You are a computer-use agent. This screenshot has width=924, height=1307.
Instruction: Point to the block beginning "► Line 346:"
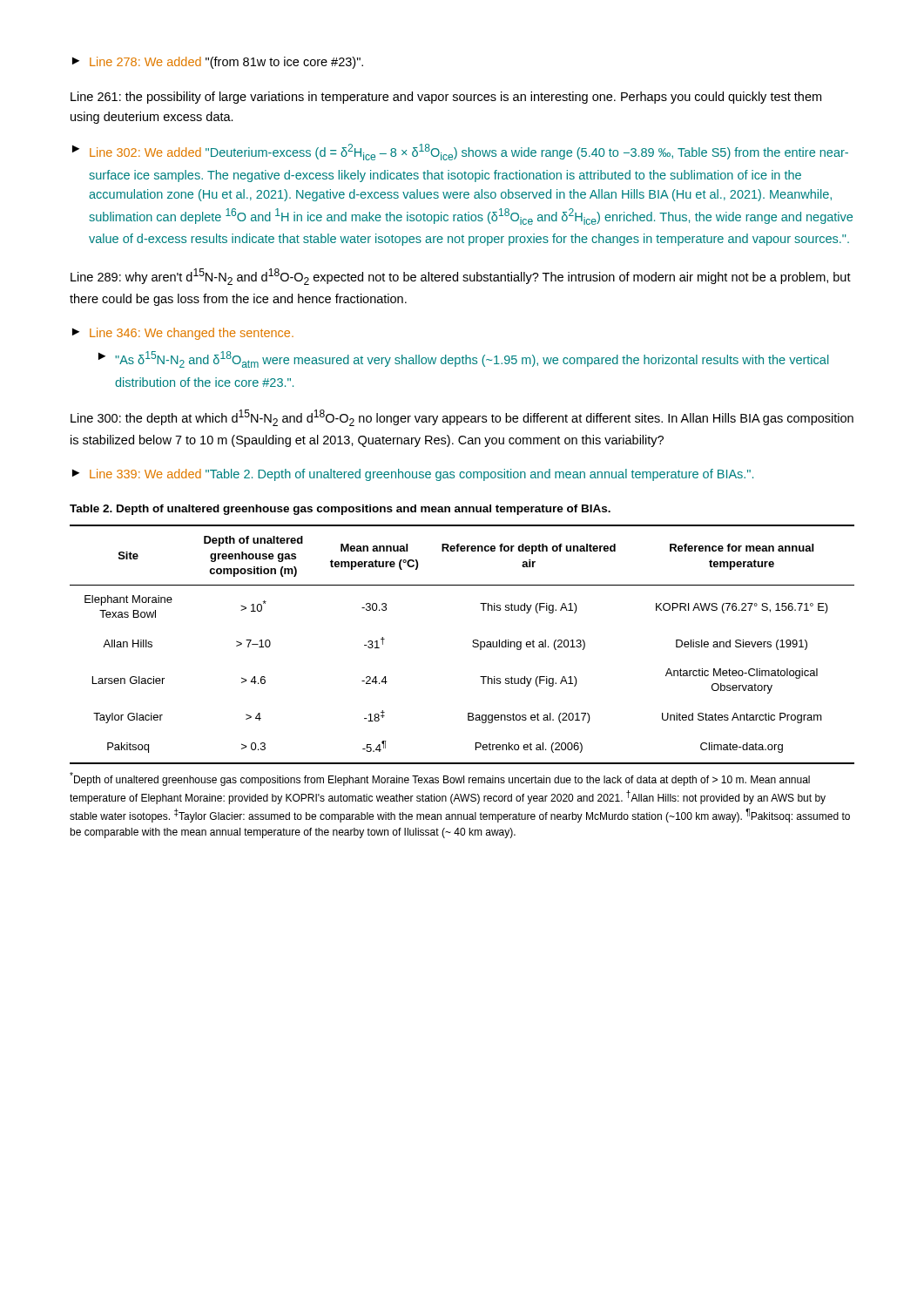[182, 333]
